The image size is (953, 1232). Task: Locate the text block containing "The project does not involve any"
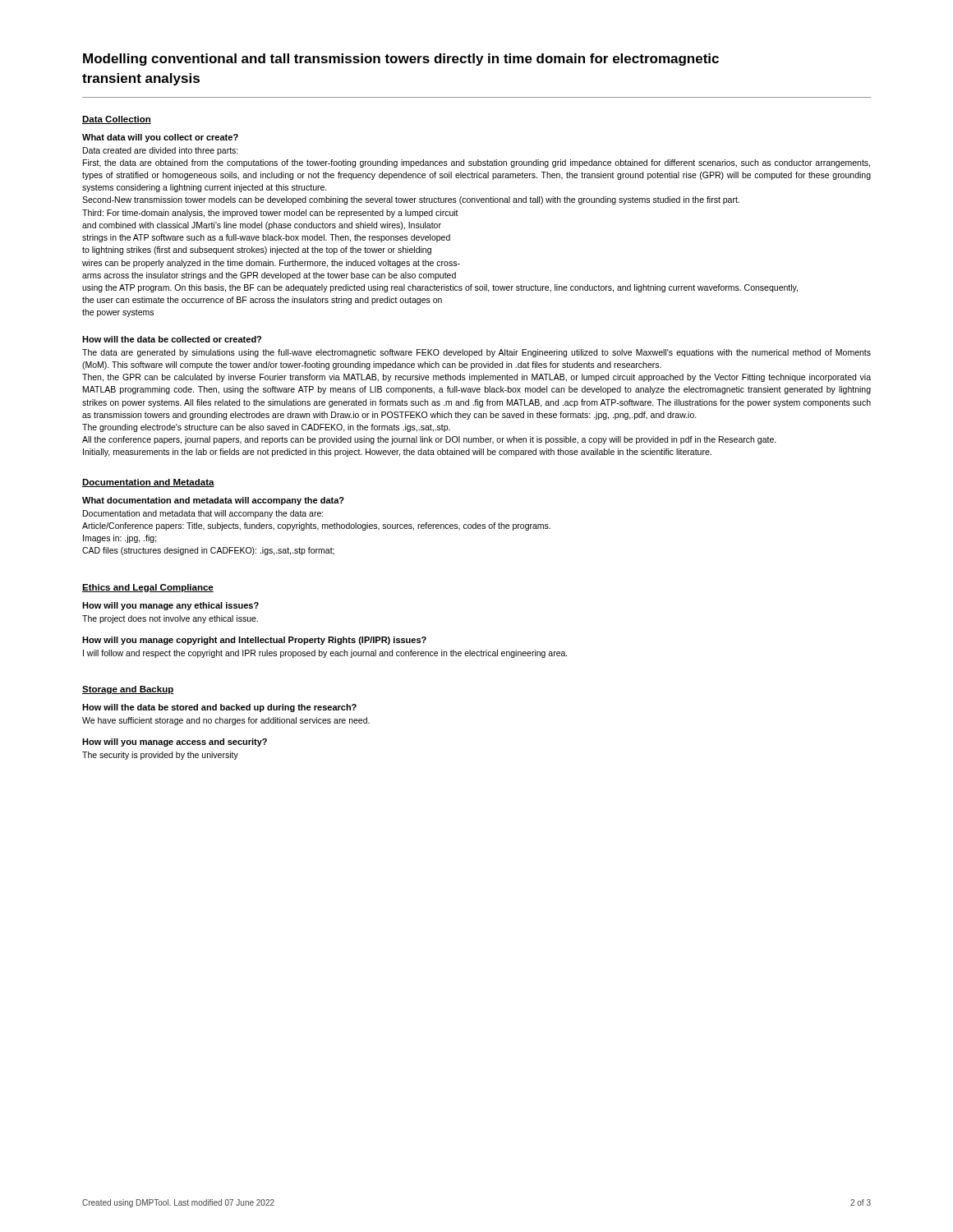pos(170,618)
